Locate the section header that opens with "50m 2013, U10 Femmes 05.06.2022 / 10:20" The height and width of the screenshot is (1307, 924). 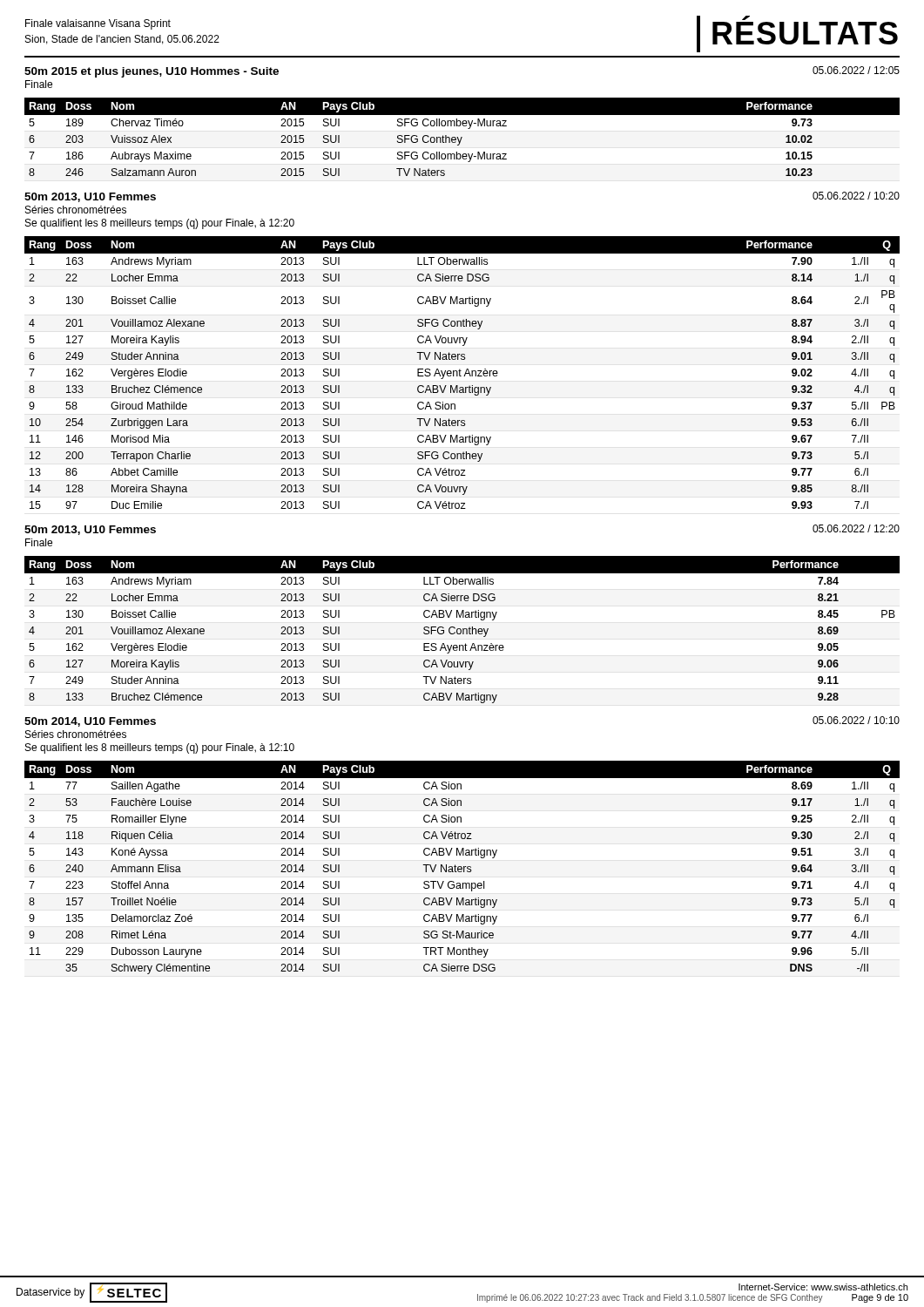[87, 198]
